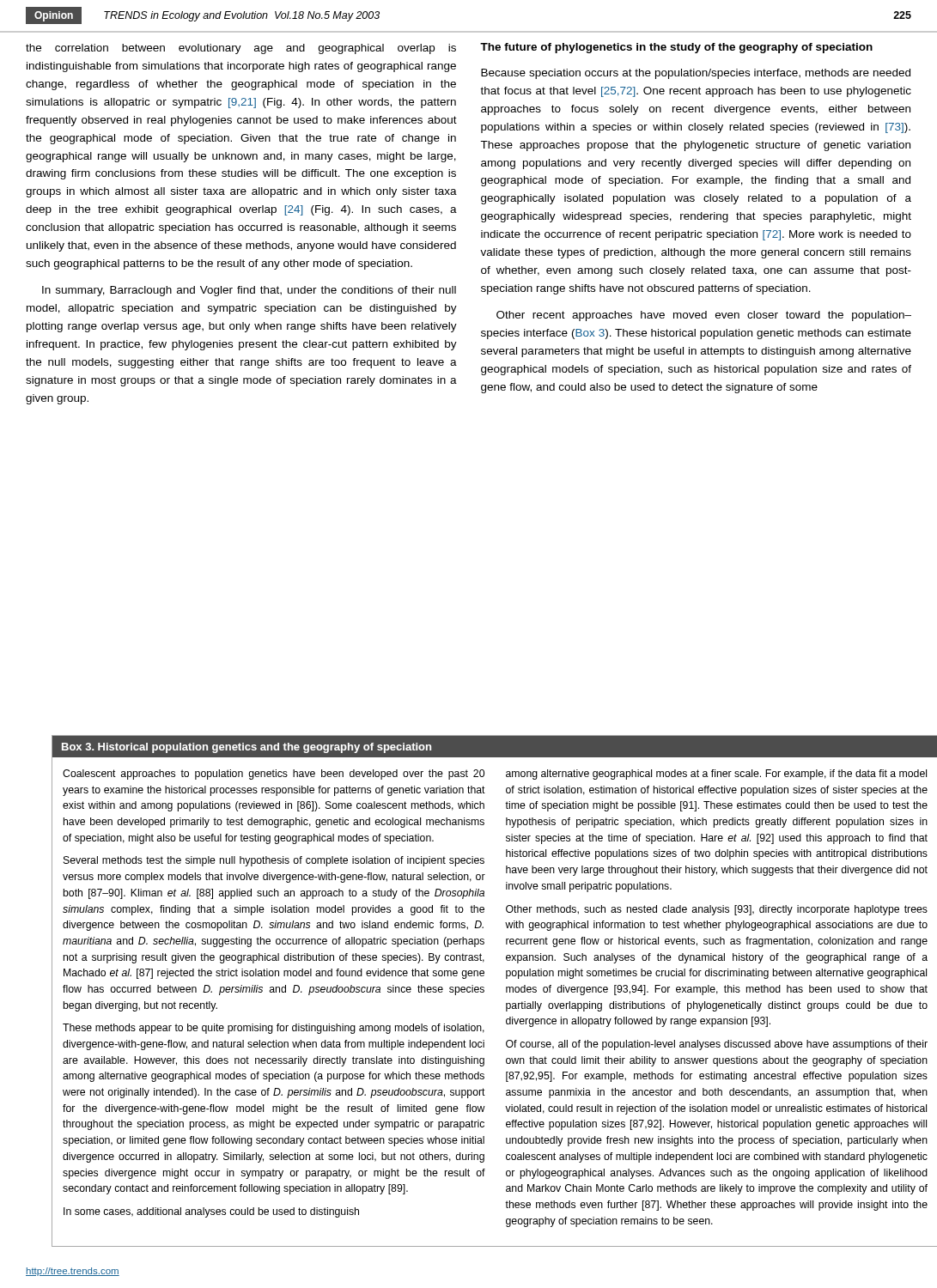Find the section header with the text "The future of phylogenetics in the"
The image size is (937, 1288).
coord(696,48)
